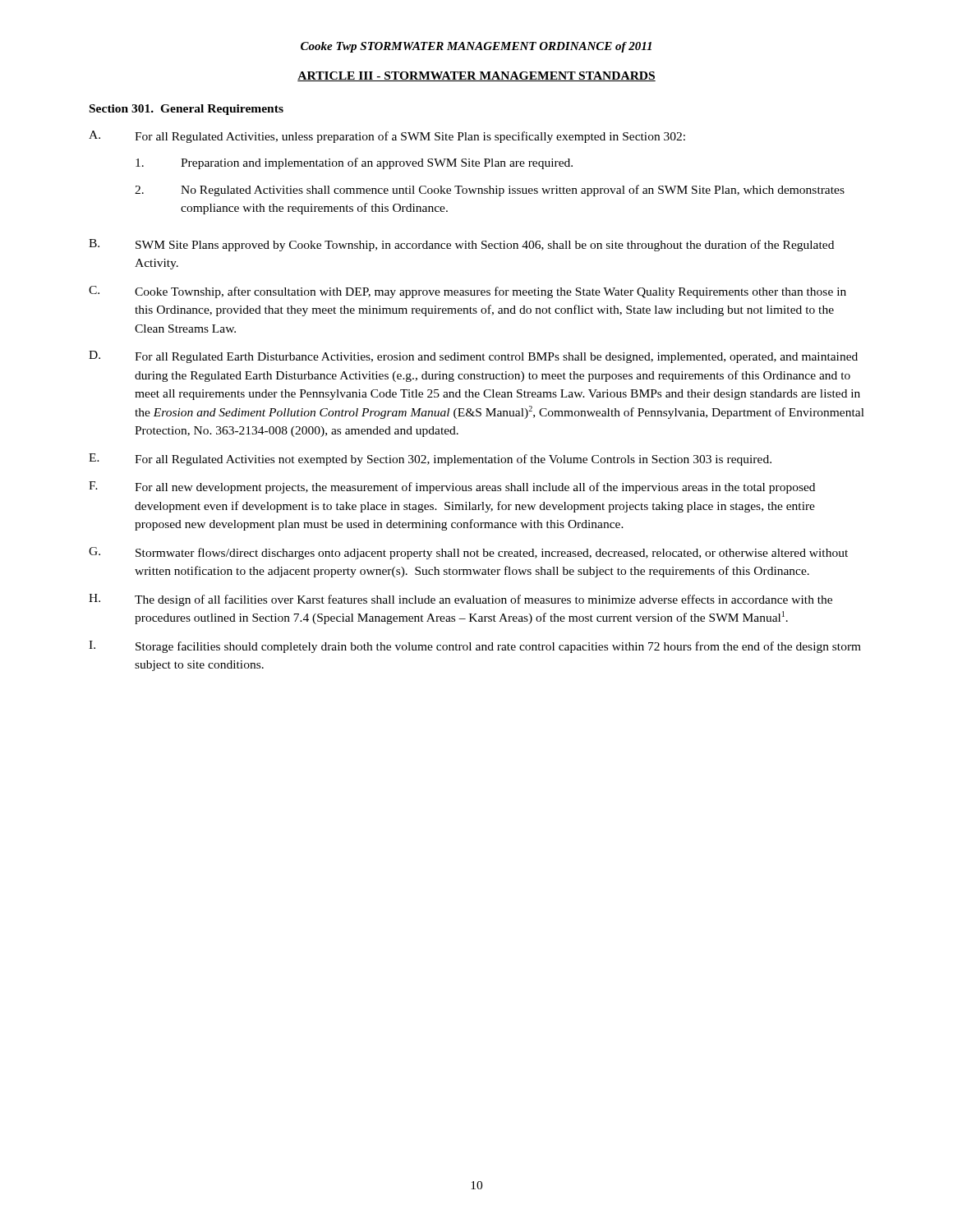Locate the region starting "E. For all"
The image size is (953, 1232).
pyautogui.click(x=476, y=459)
